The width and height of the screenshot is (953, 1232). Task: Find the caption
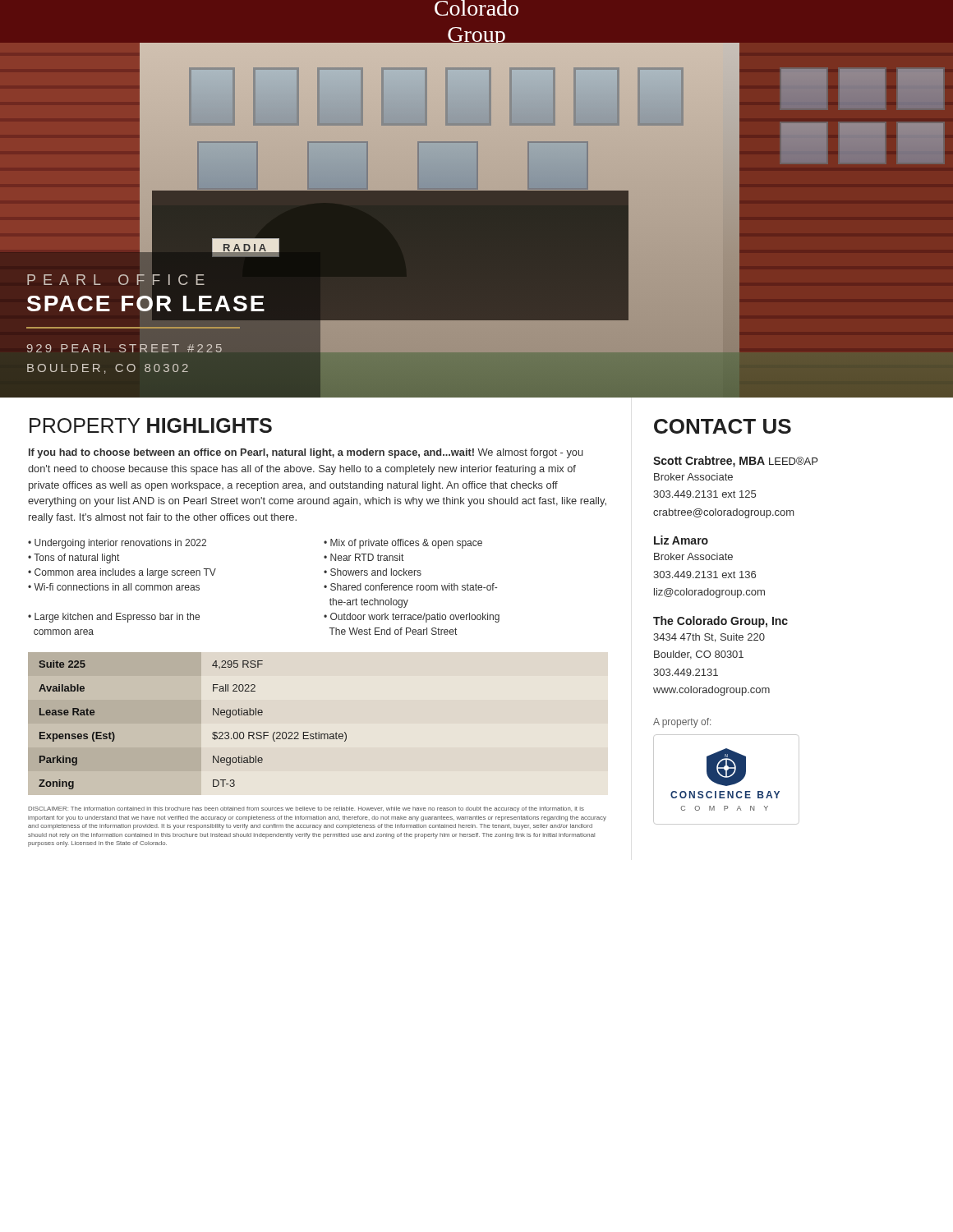pyautogui.click(x=682, y=722)
